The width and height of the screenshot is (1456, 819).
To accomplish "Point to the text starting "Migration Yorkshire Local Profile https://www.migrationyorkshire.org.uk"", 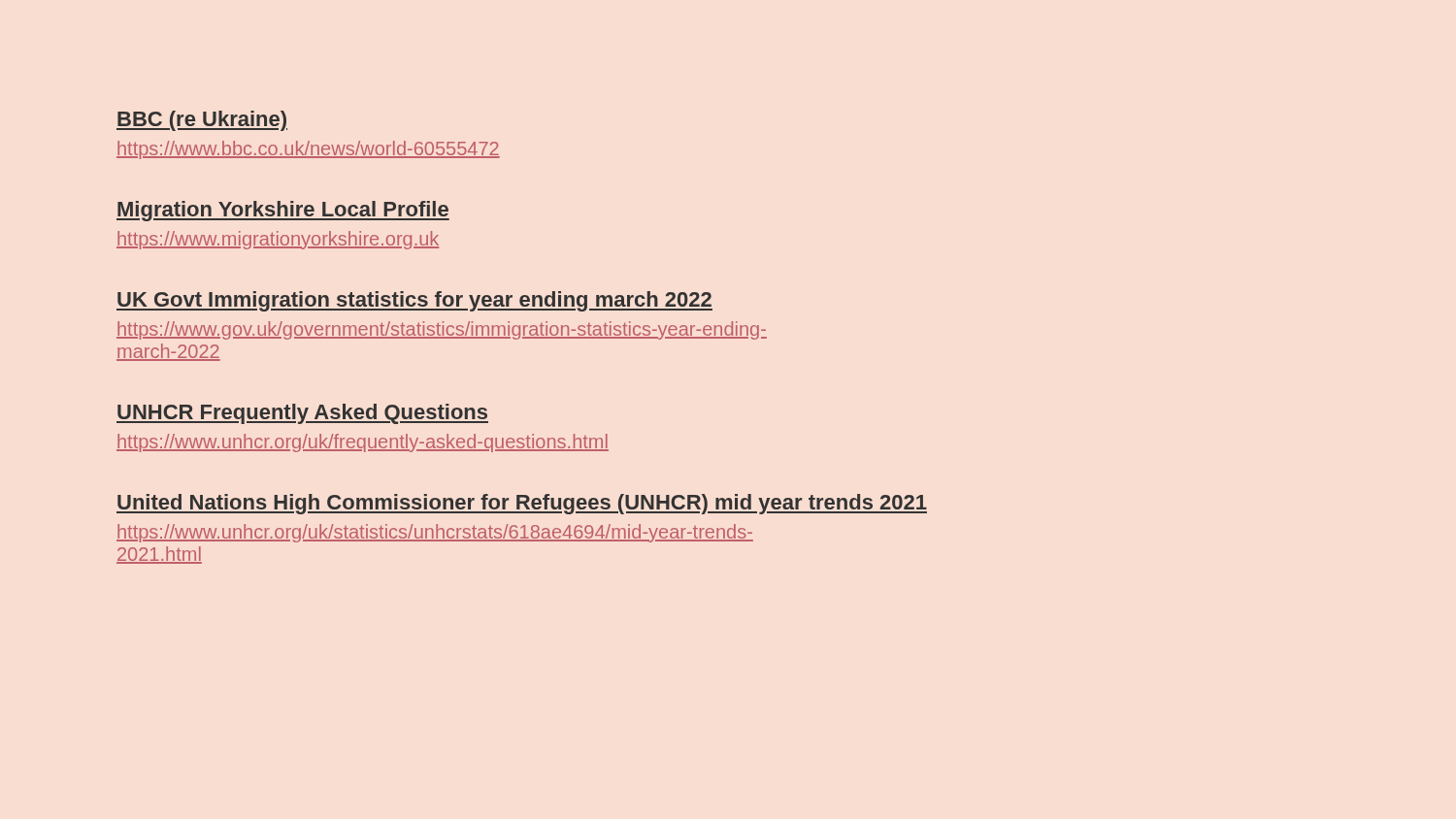I will (283, 211).
